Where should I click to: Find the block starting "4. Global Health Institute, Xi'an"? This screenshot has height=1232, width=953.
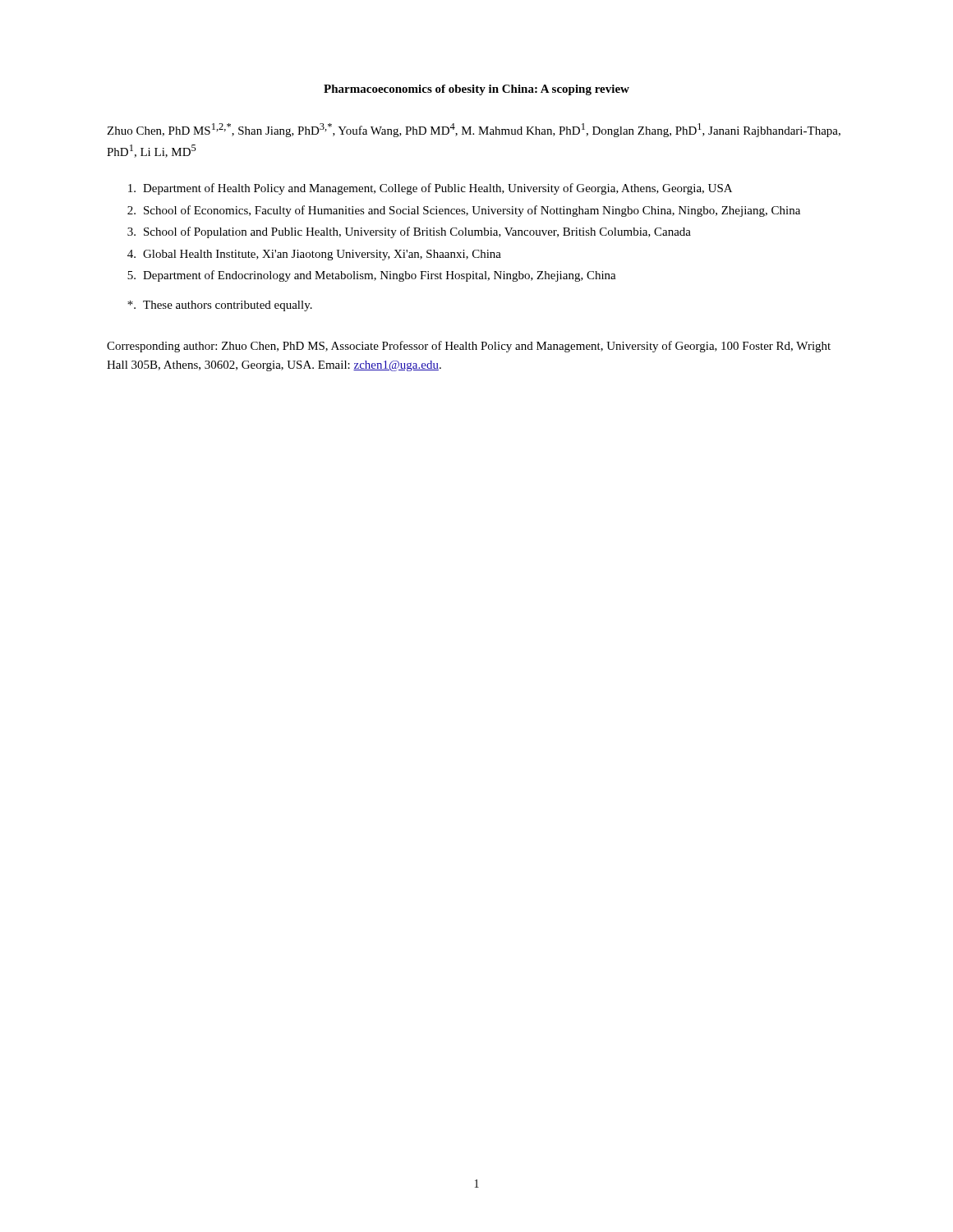[x=476, y=254]
